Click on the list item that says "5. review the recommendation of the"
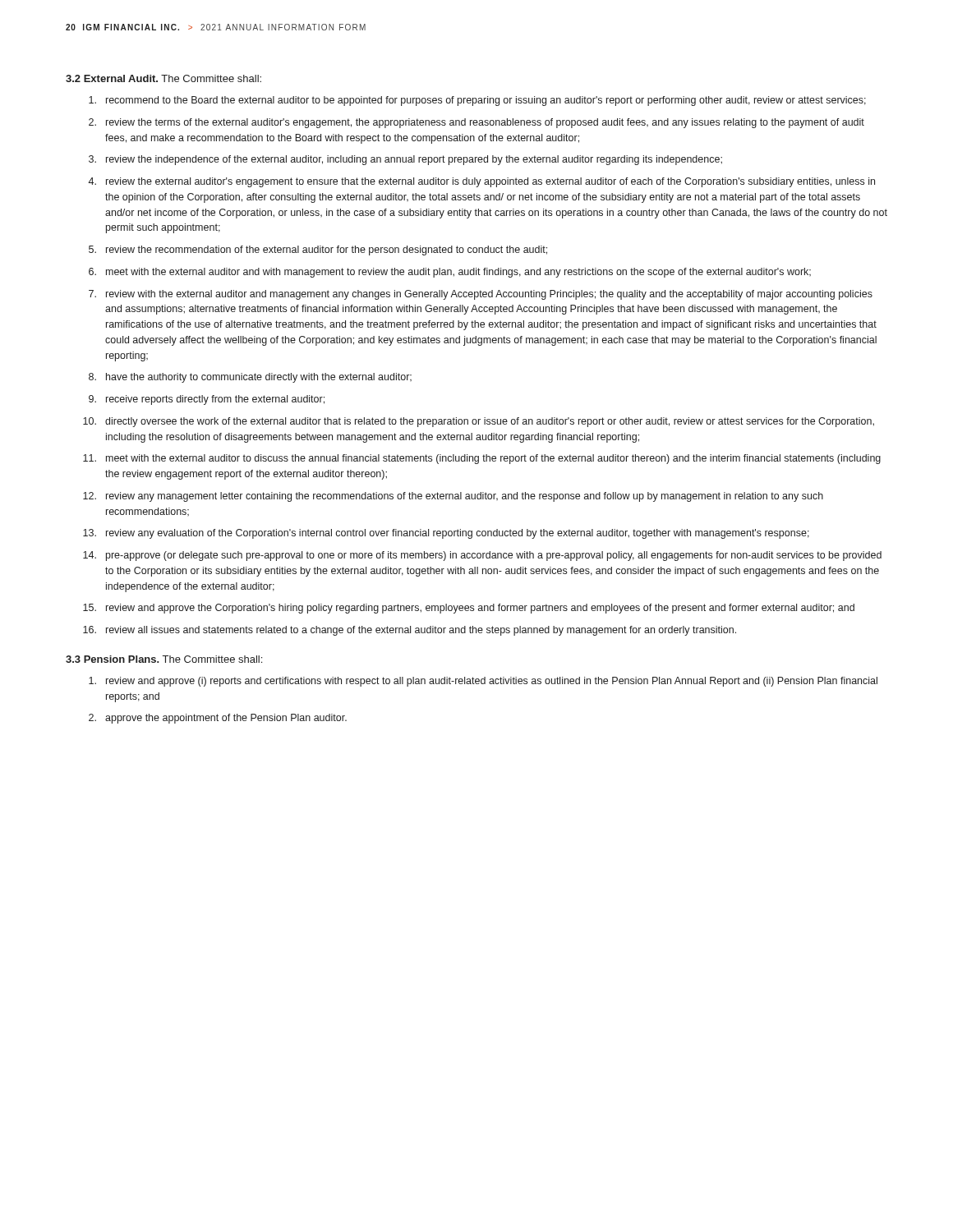The image size is (953, 1232). pos(476,250)
